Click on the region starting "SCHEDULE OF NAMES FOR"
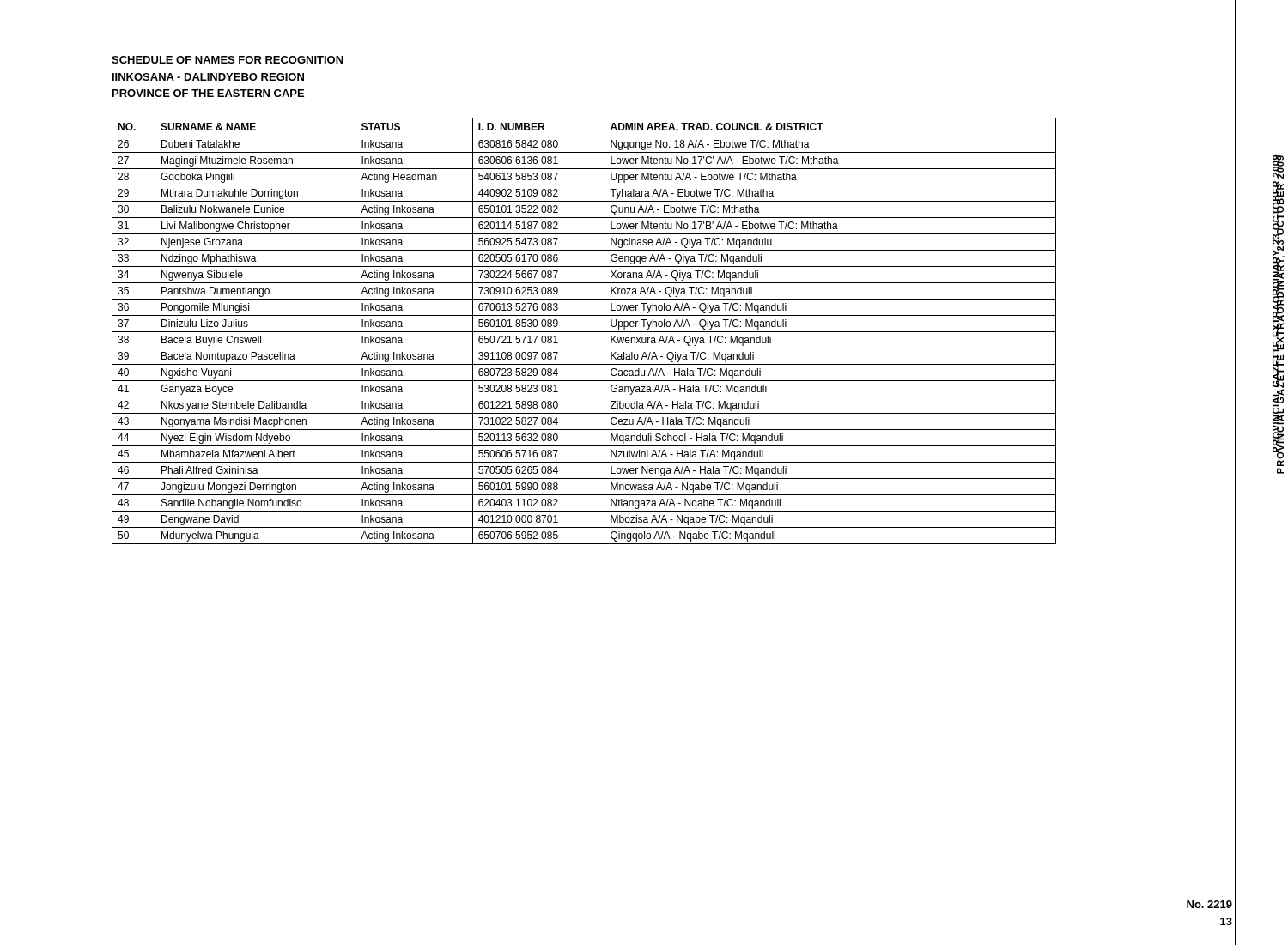 pos(228,60)
